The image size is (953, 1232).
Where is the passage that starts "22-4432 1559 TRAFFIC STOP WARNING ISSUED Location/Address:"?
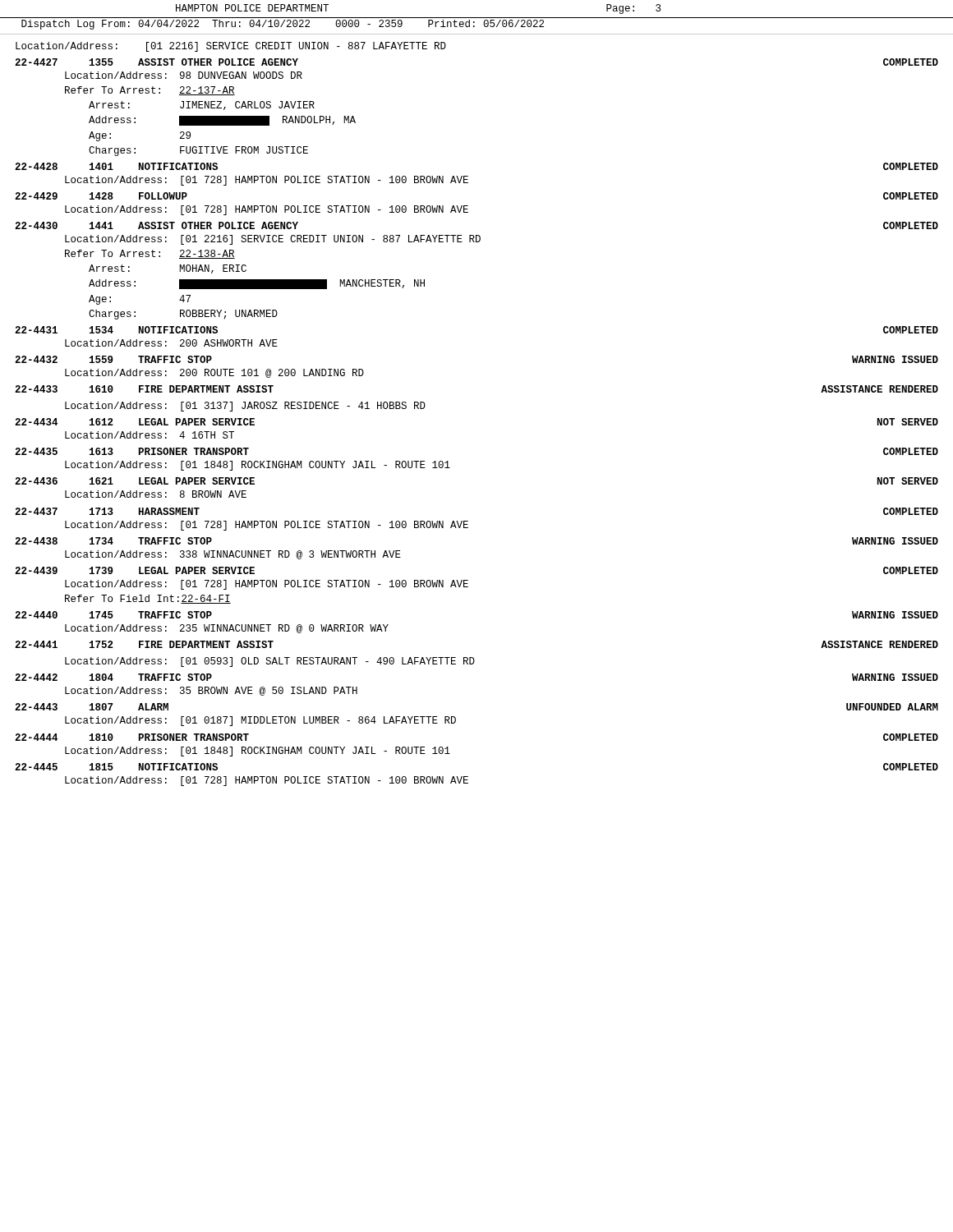pyautogui.click(x=40, y=360)
